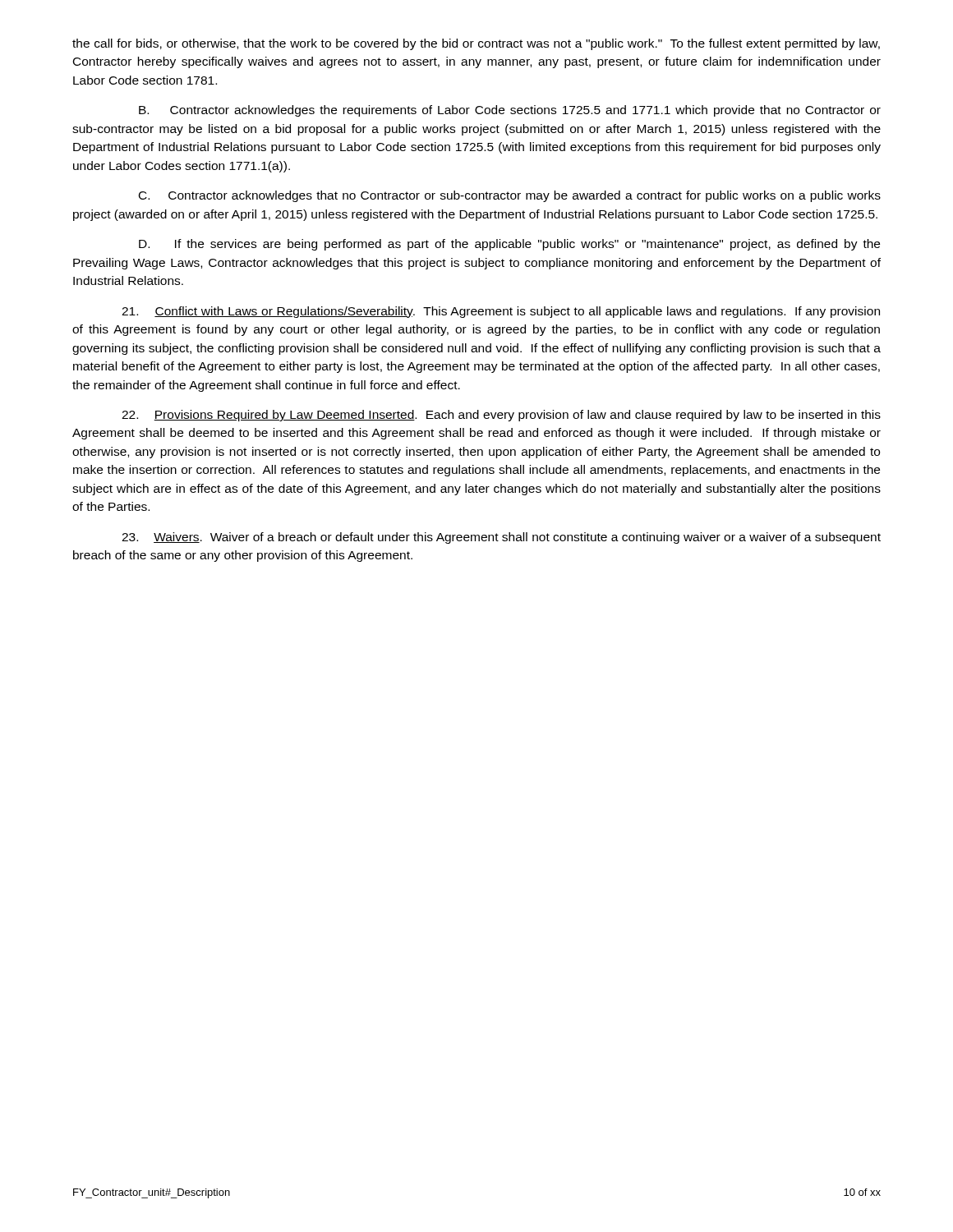This screenshot has width=953, height=1232.
Task: Find the text block with the text "Waivers. Waiver of a breach or default"
Action: (x=476, y=546)
